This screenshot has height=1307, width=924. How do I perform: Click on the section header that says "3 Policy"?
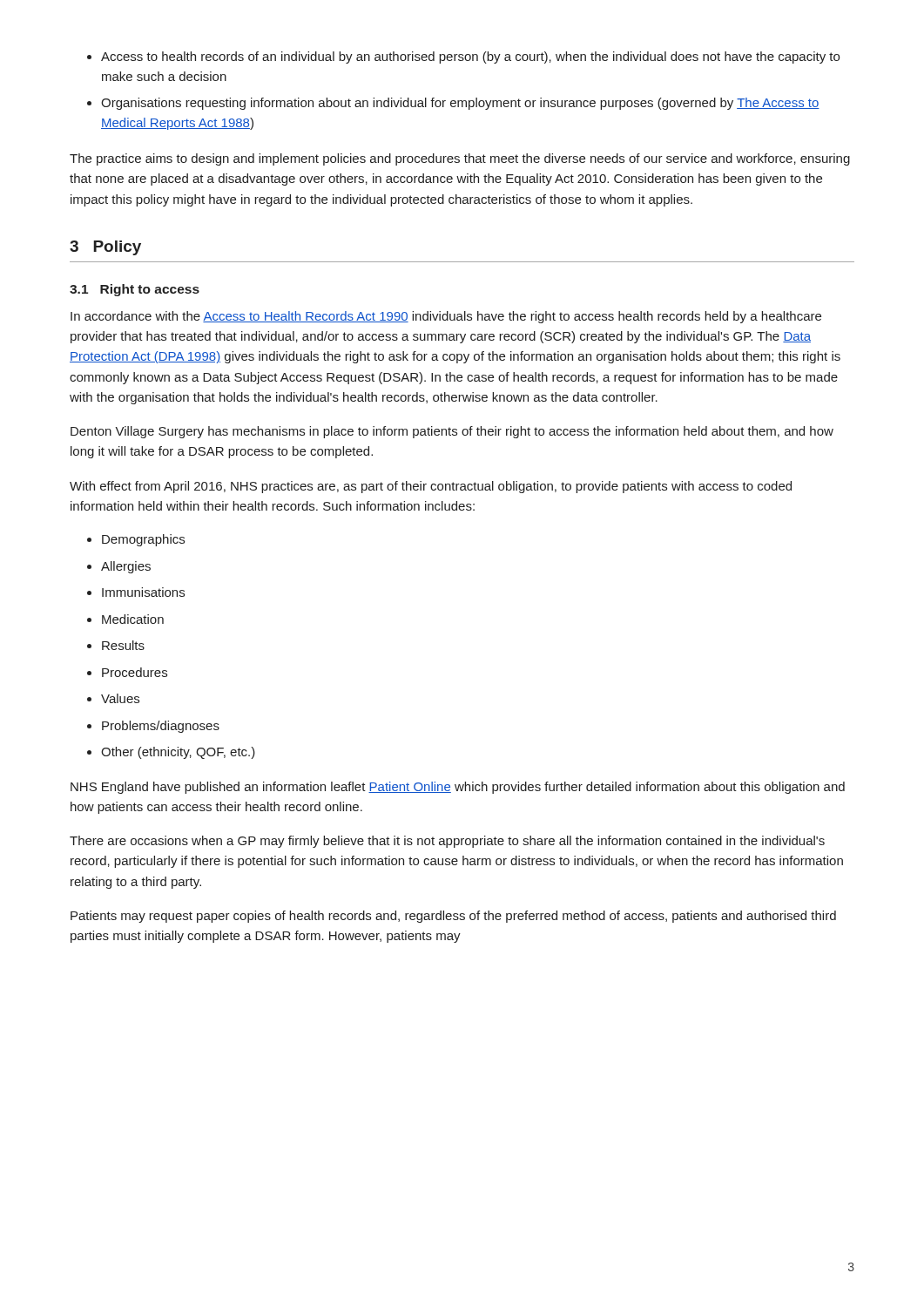point(105,248)
